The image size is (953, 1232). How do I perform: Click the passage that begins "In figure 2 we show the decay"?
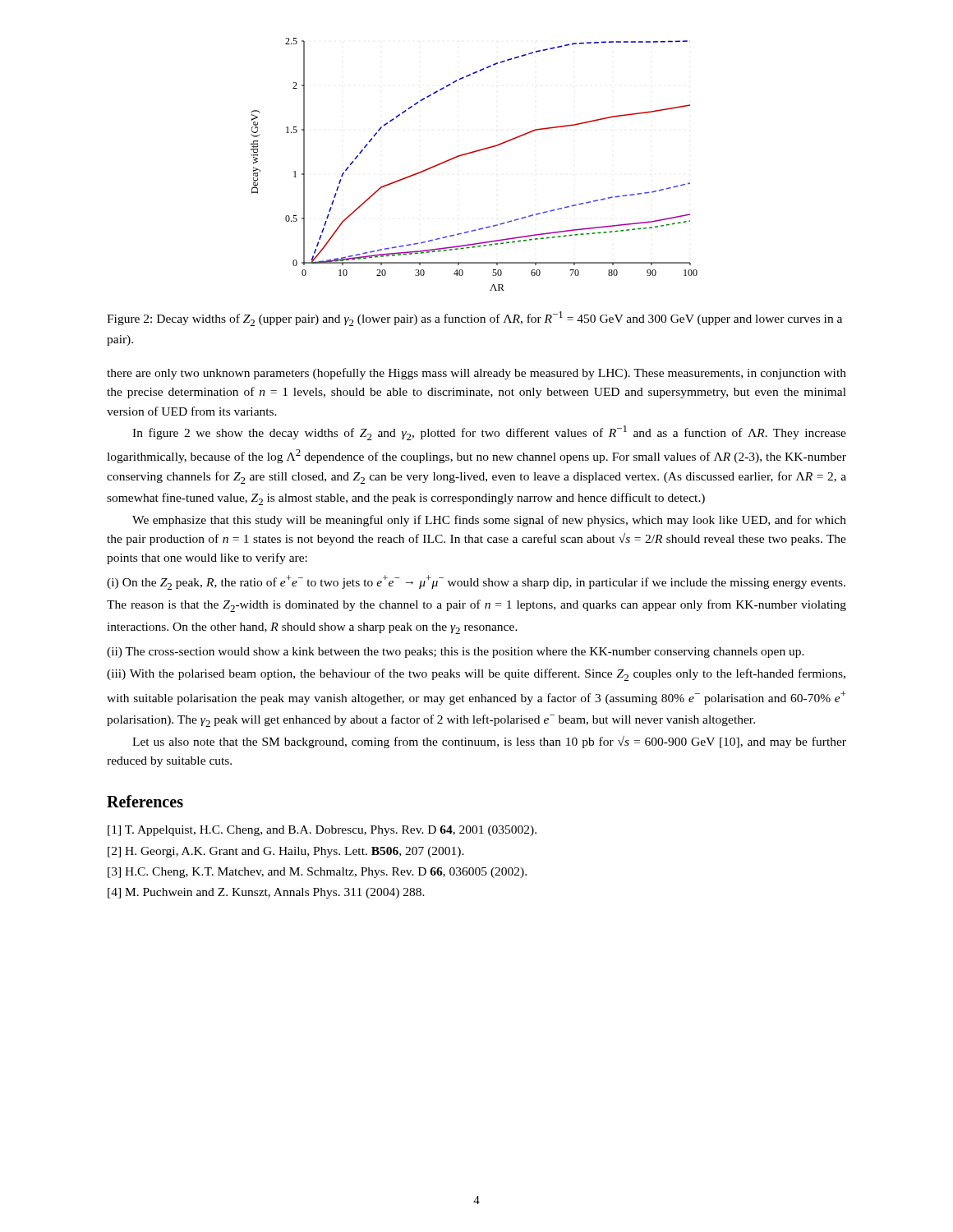pyautogui.click(x=476, y=465)
